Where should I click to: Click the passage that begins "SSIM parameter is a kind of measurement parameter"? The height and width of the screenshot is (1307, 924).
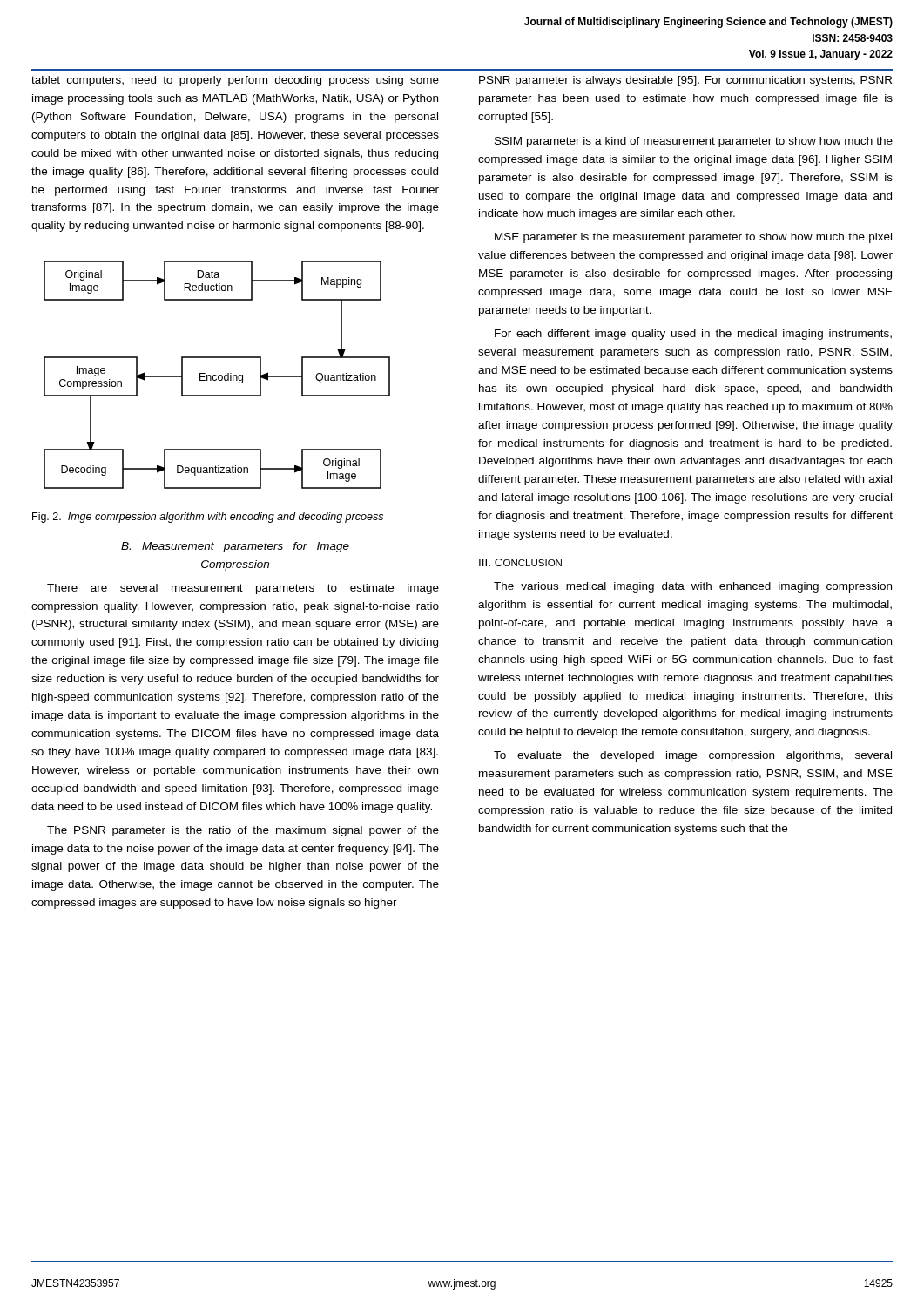685,178
